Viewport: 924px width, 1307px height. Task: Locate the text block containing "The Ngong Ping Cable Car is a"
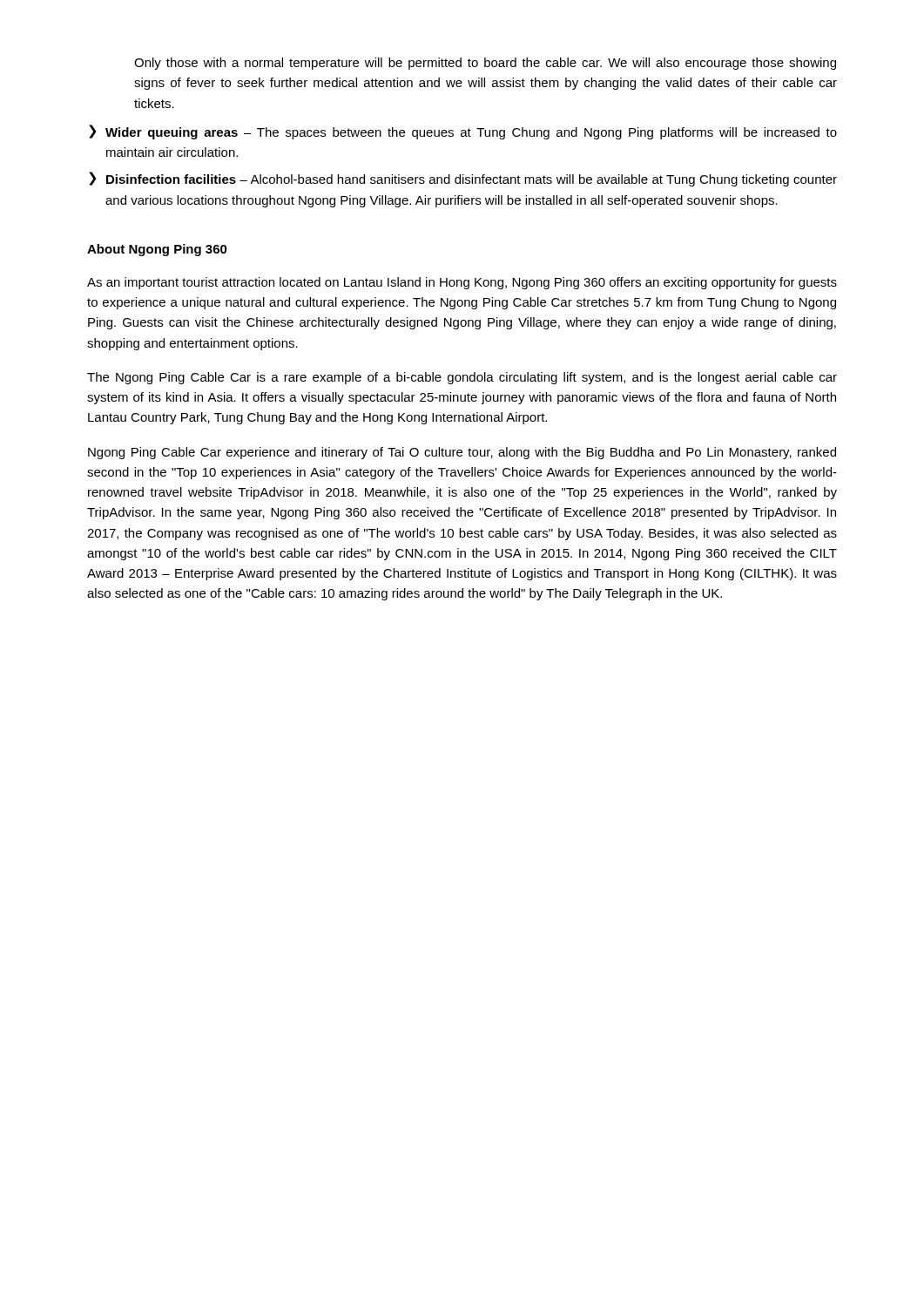click(462, 397)
